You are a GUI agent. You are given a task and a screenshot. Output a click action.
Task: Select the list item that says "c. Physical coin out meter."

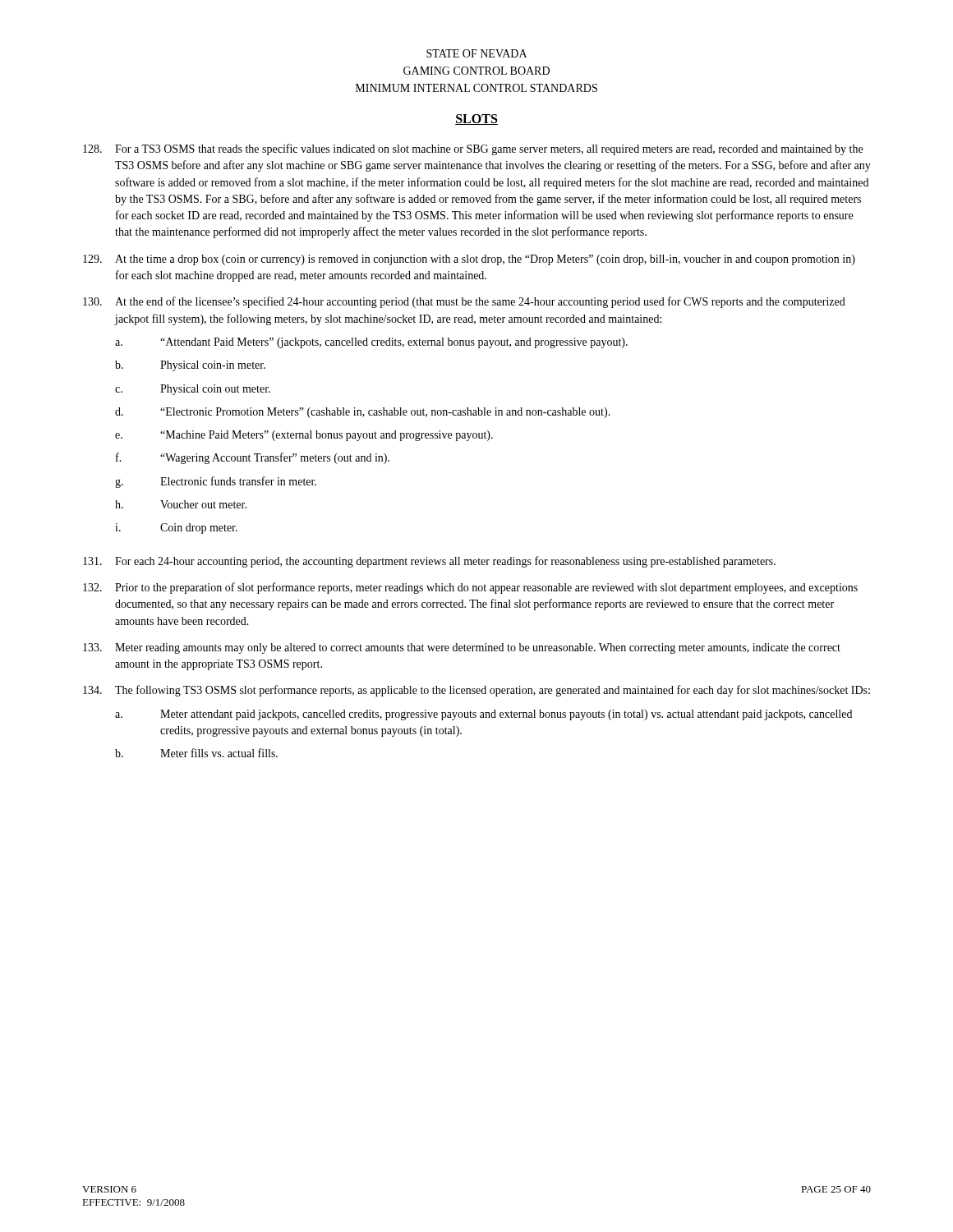(x=193, y=390)
